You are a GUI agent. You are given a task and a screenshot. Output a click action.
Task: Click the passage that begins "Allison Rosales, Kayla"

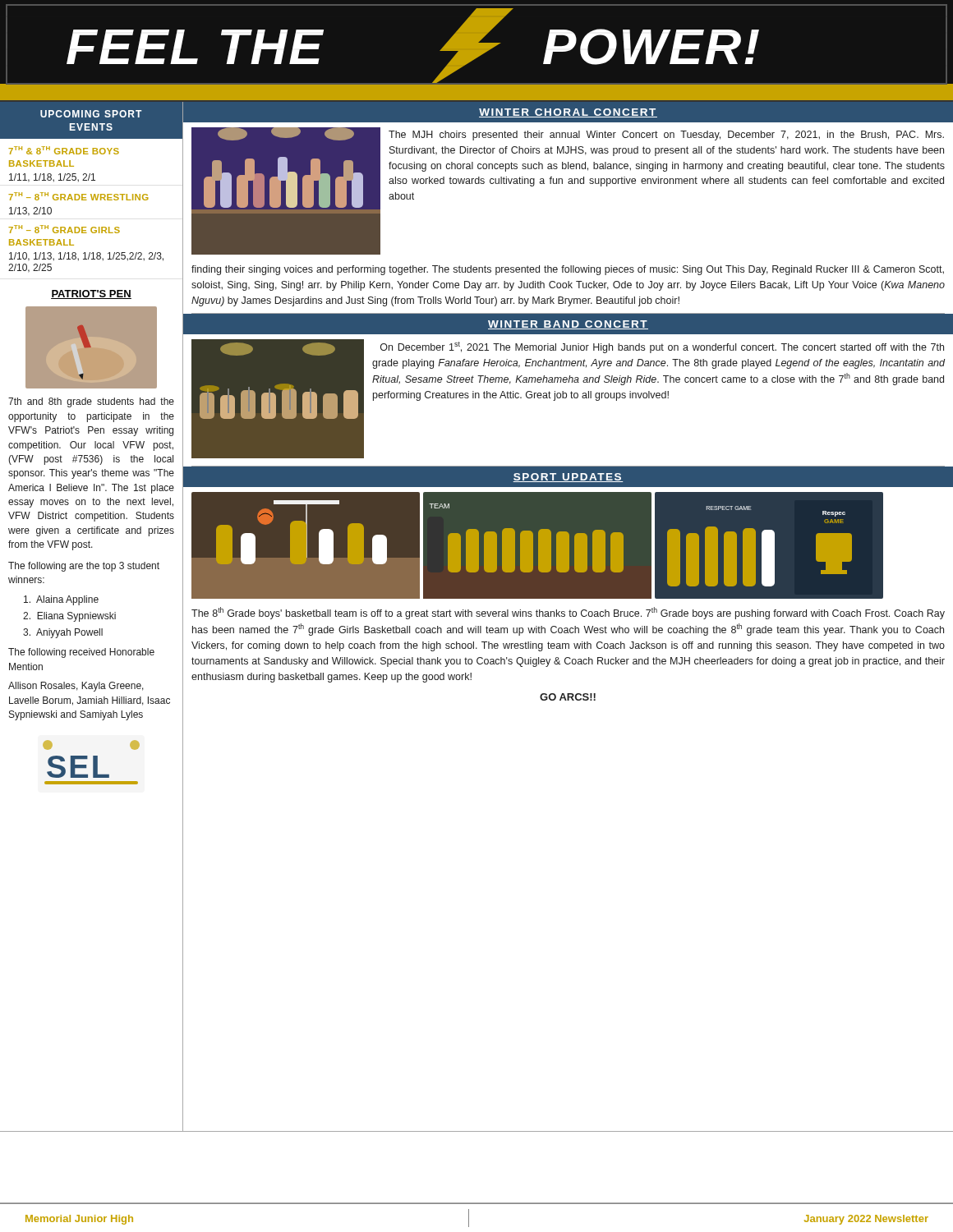tap(89, 700)
